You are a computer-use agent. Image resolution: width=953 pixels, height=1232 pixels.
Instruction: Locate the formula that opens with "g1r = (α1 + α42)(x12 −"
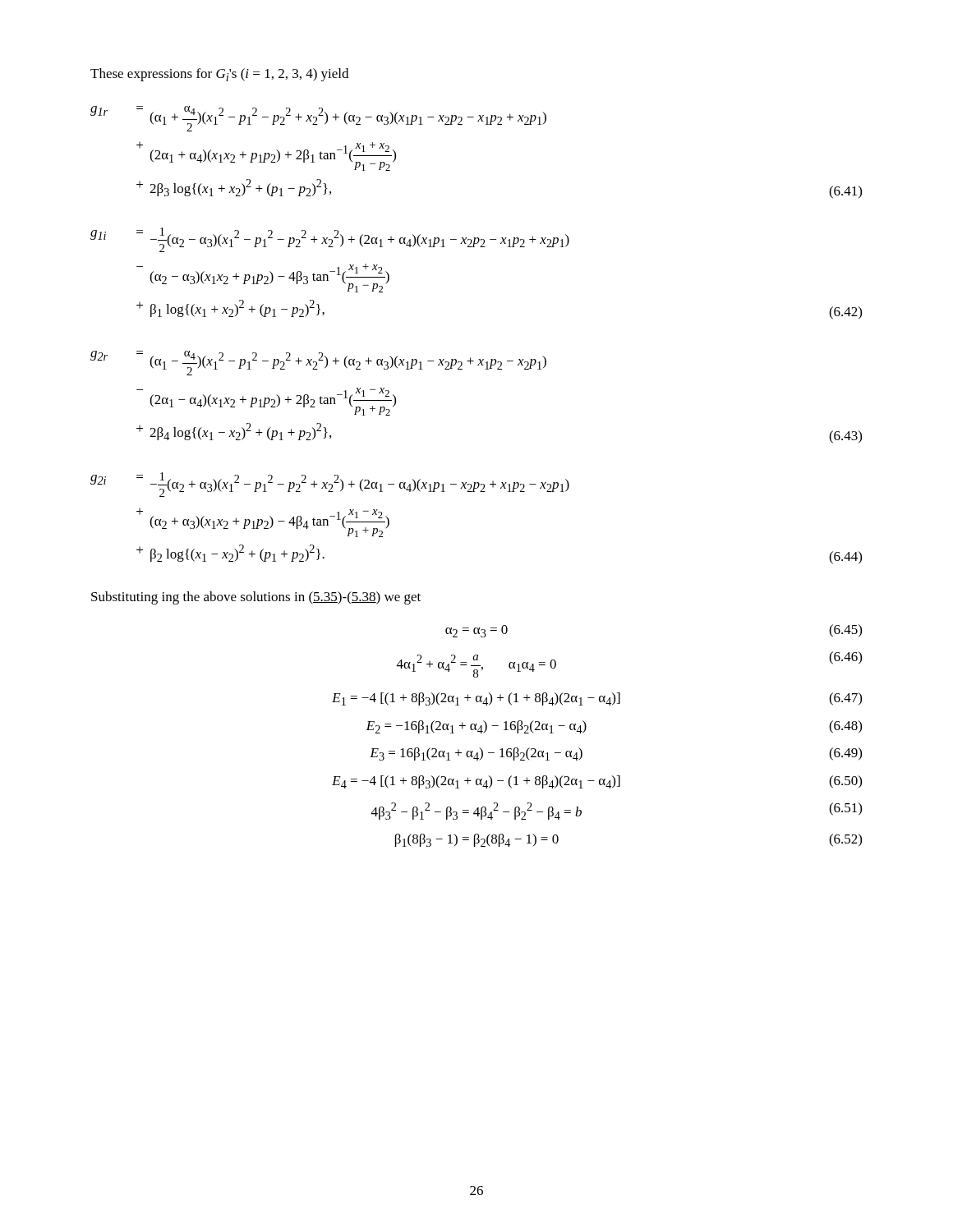[318, 119]
